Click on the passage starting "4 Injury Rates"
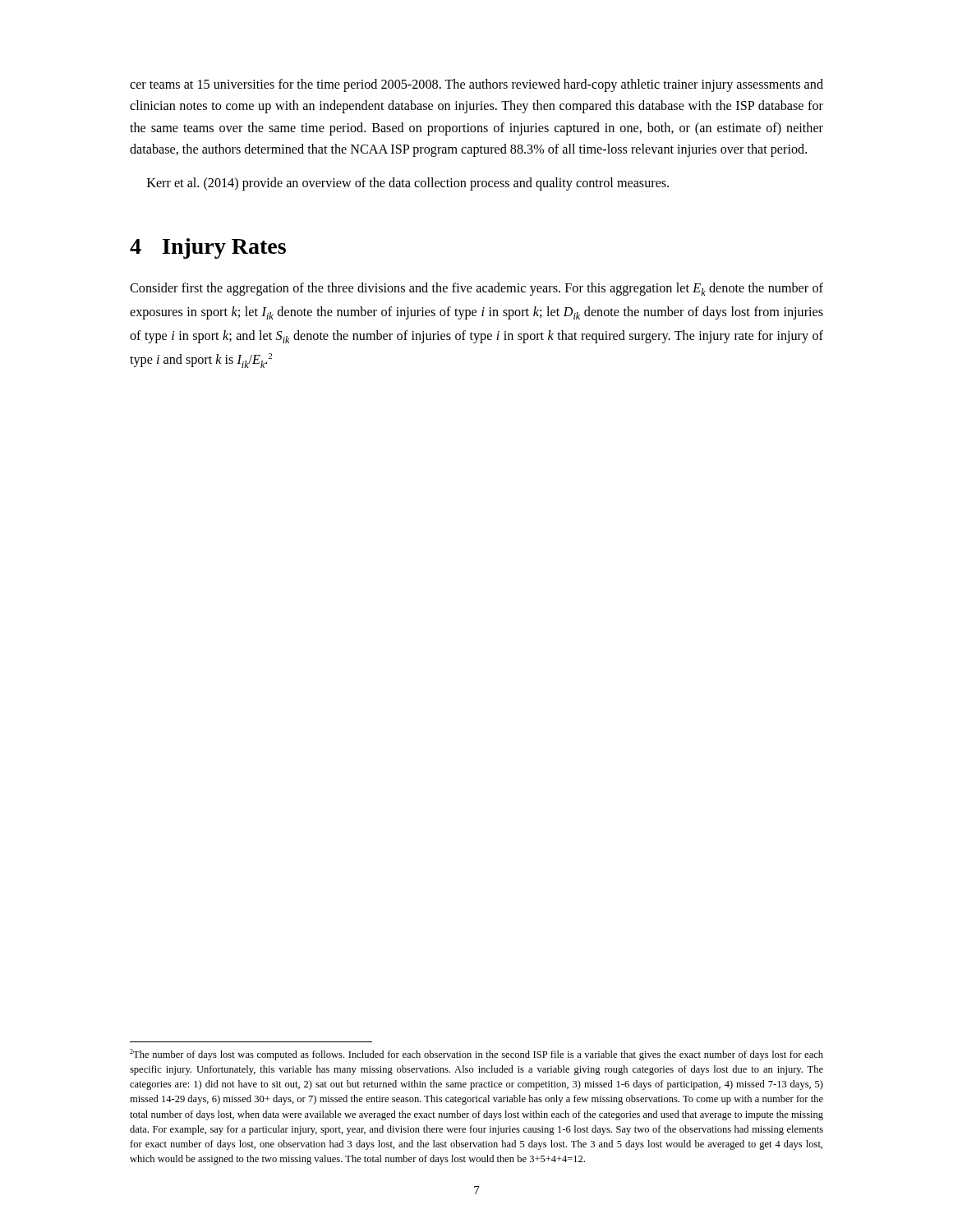 tap(208, 246)
